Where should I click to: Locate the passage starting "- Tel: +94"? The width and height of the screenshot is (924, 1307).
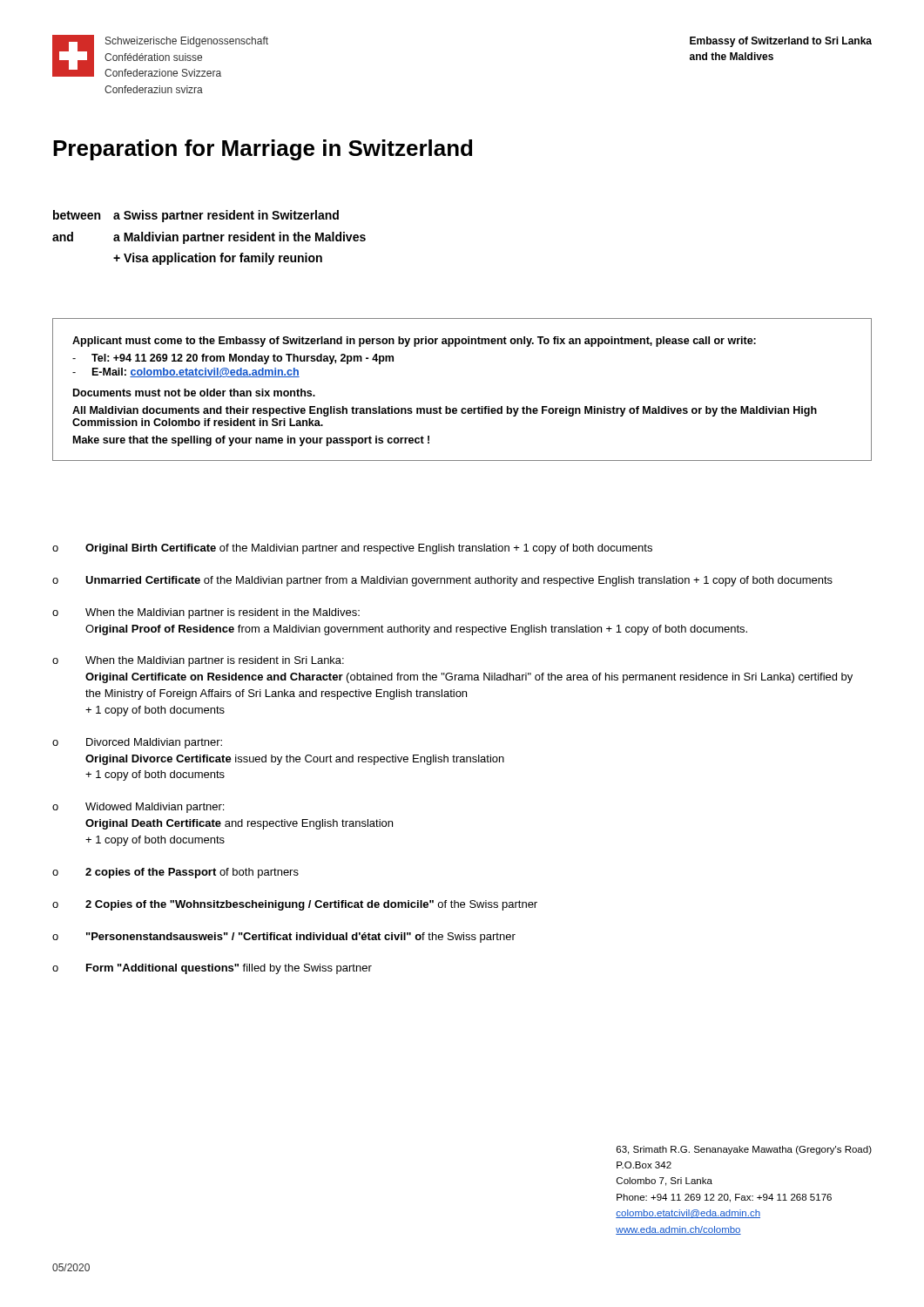pyautogui.click(x=233, y=358)
